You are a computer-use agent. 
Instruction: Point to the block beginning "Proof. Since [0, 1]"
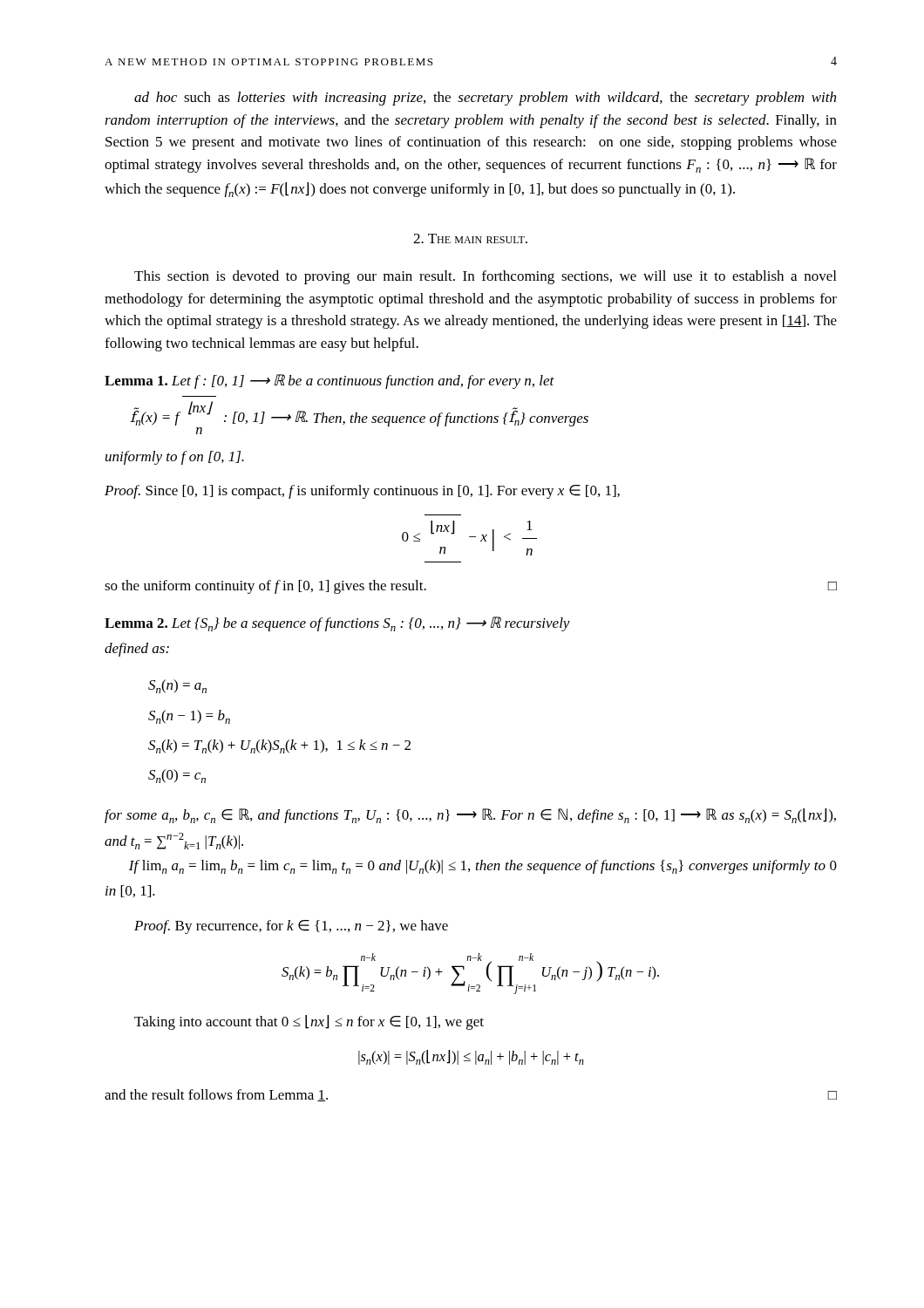[x=363, y=491]
